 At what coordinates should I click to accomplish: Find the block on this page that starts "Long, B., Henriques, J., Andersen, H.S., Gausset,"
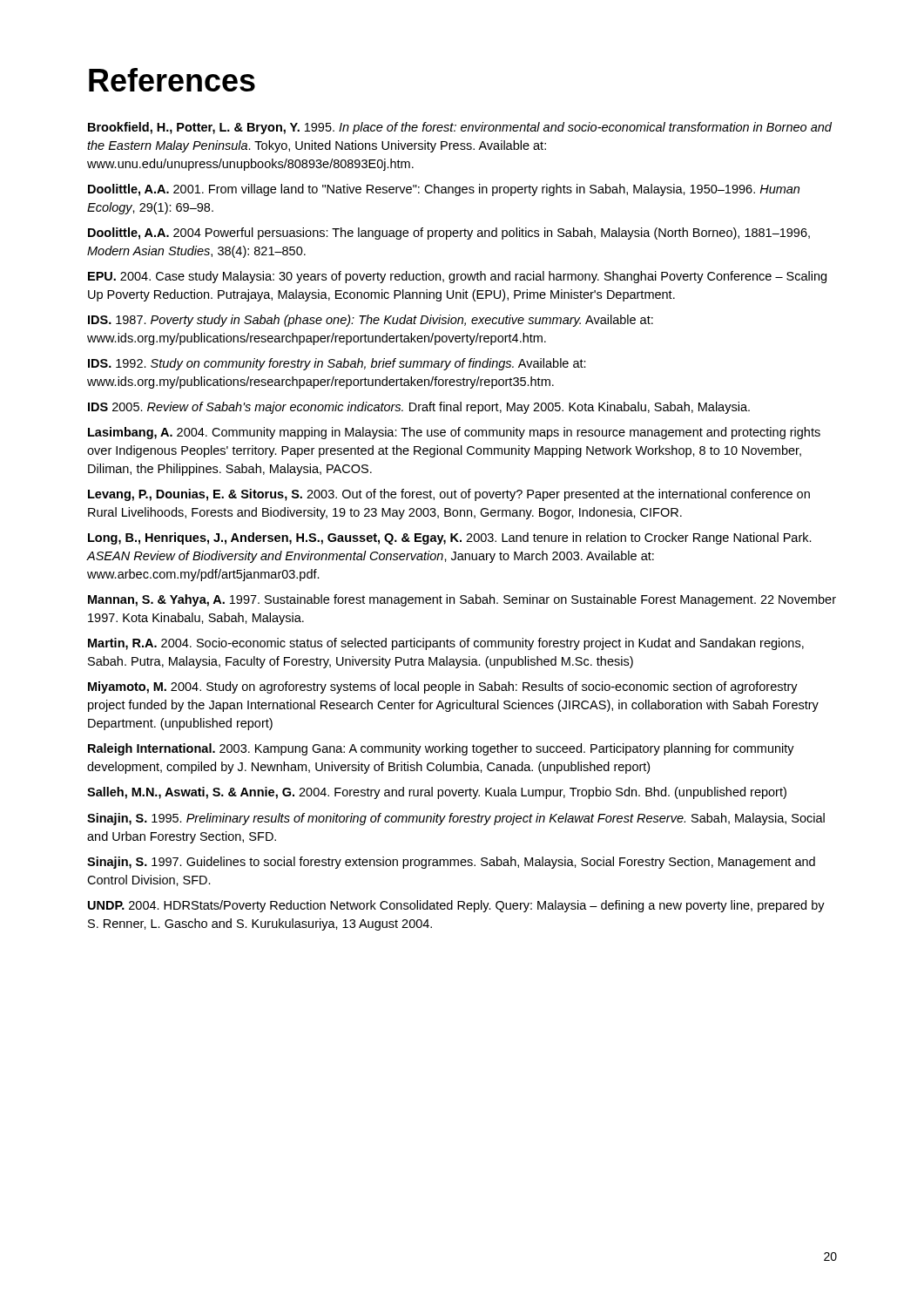point(450,556)
